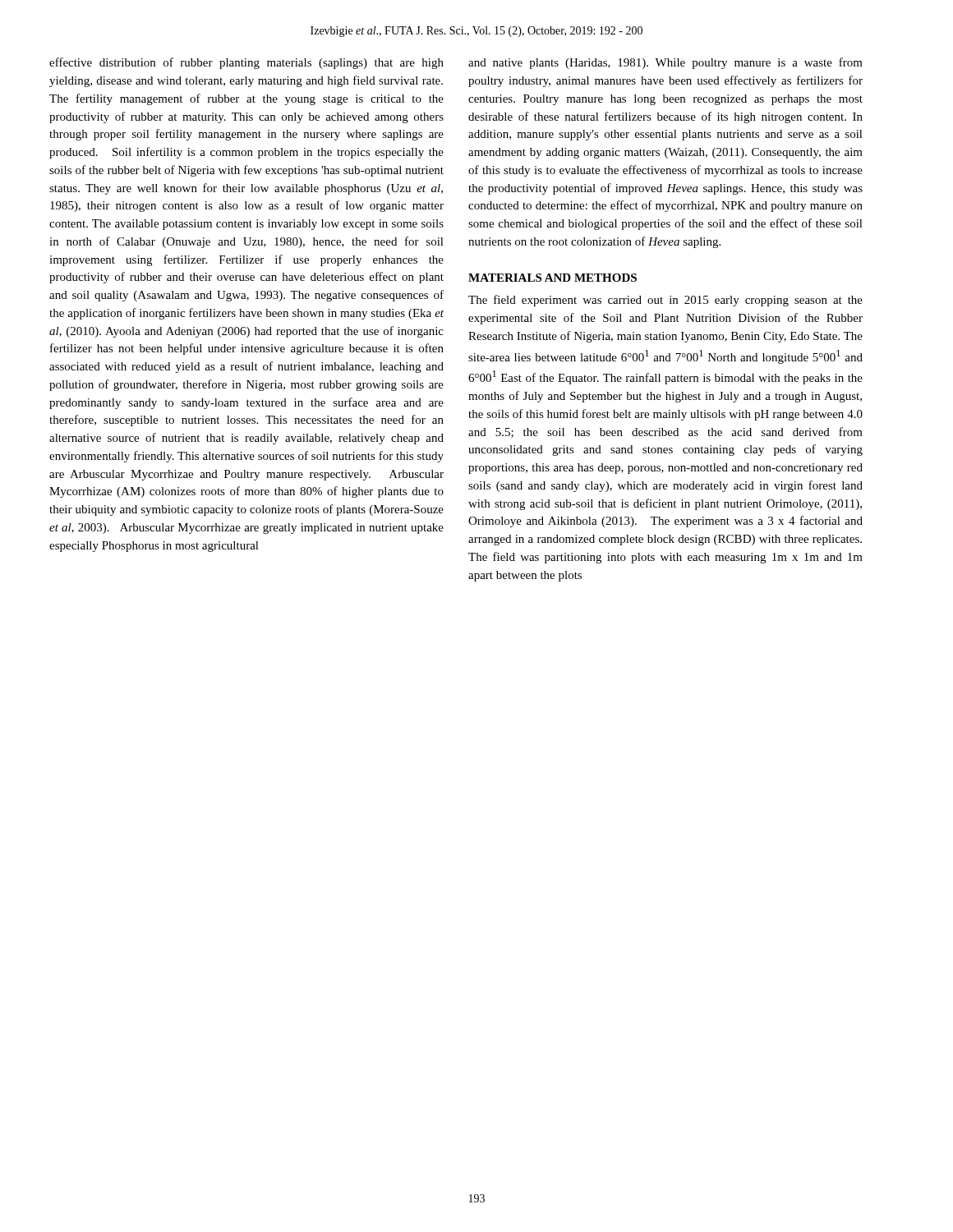Screen dimensions: 1232x953
Task: Select the text block with the text "effective distribution of rubber planting materials (saplings)"
Action: 246,304
